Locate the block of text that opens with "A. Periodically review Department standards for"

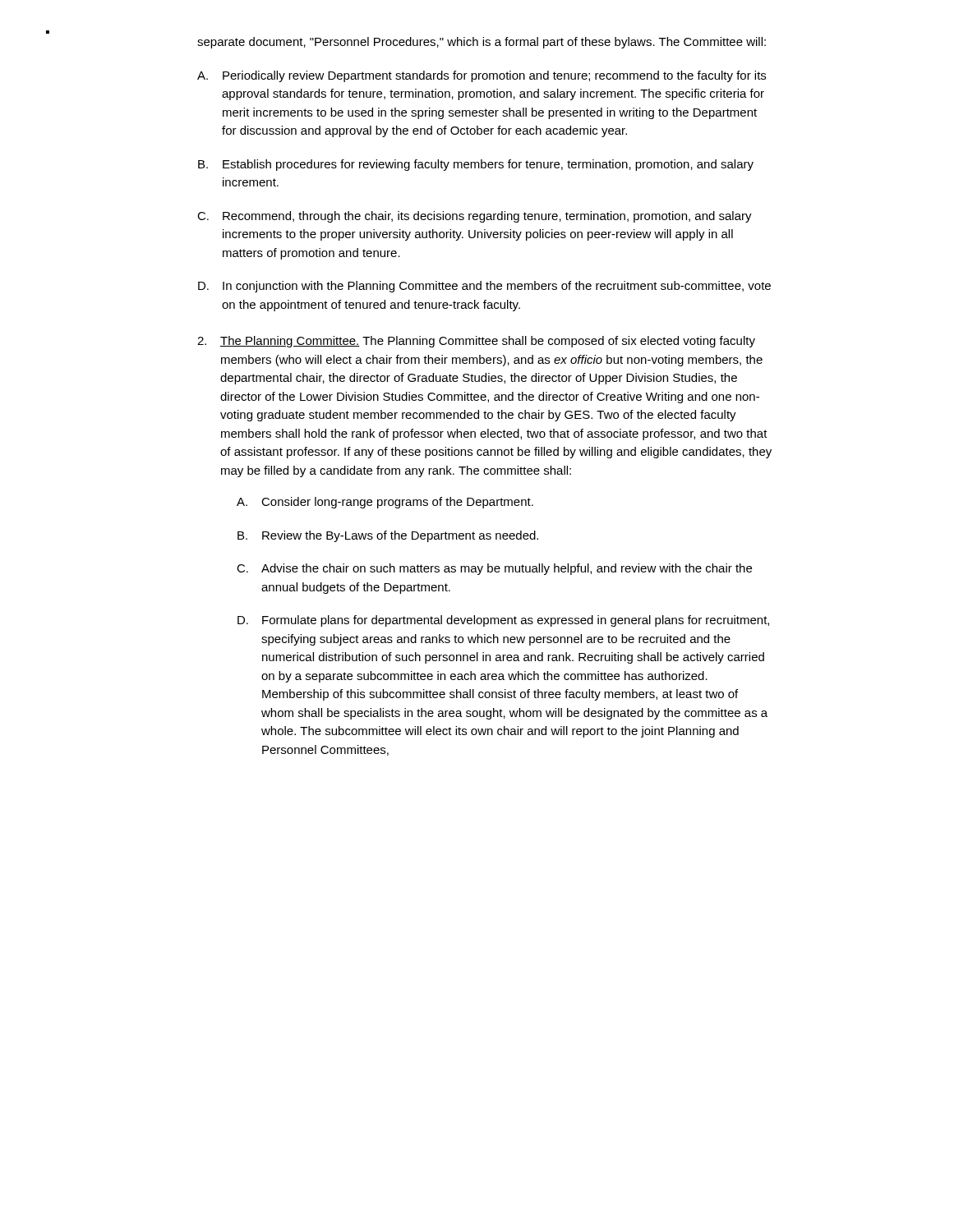point(485,103)
